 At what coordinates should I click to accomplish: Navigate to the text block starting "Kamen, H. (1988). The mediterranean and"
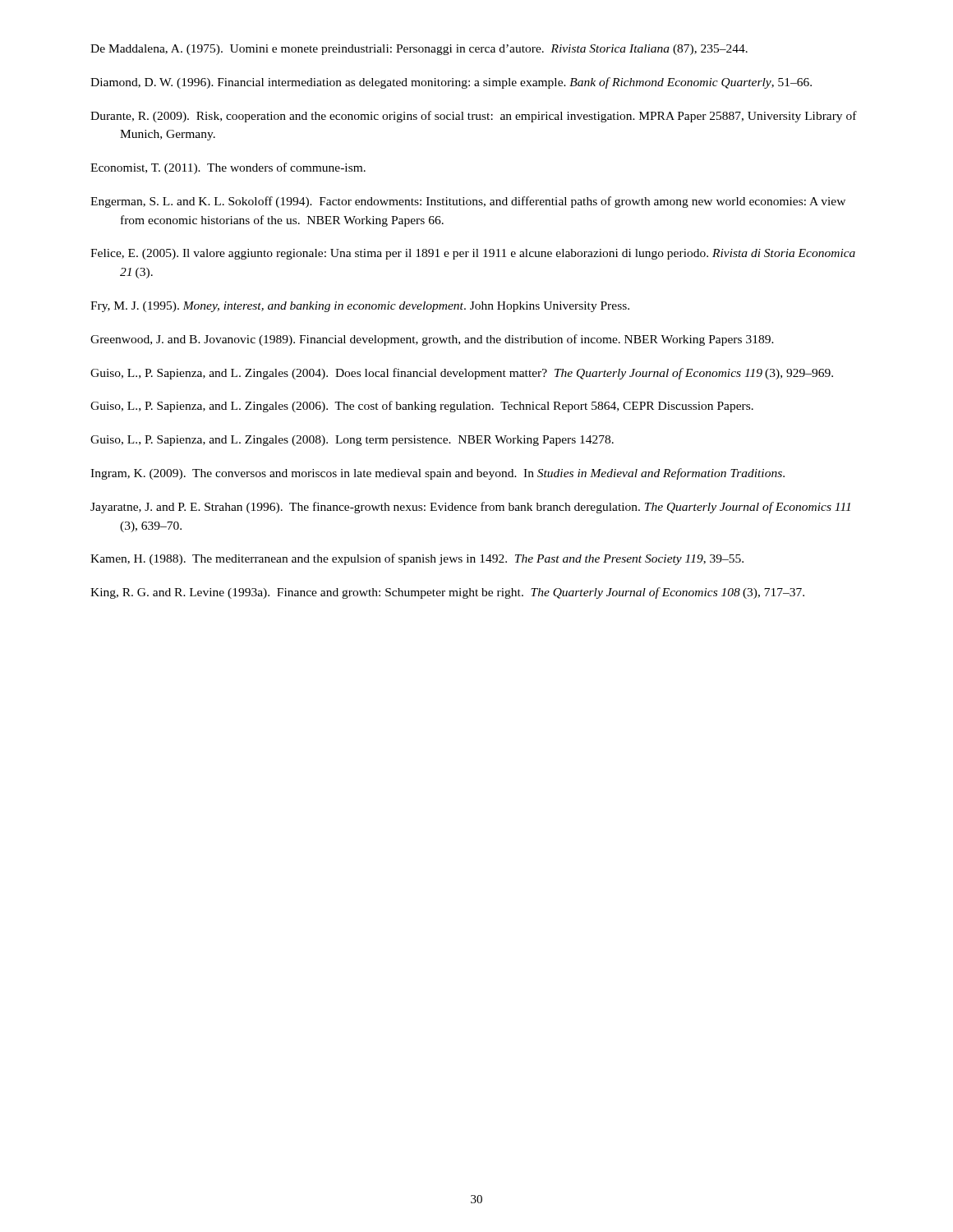[x=417, y=558]
